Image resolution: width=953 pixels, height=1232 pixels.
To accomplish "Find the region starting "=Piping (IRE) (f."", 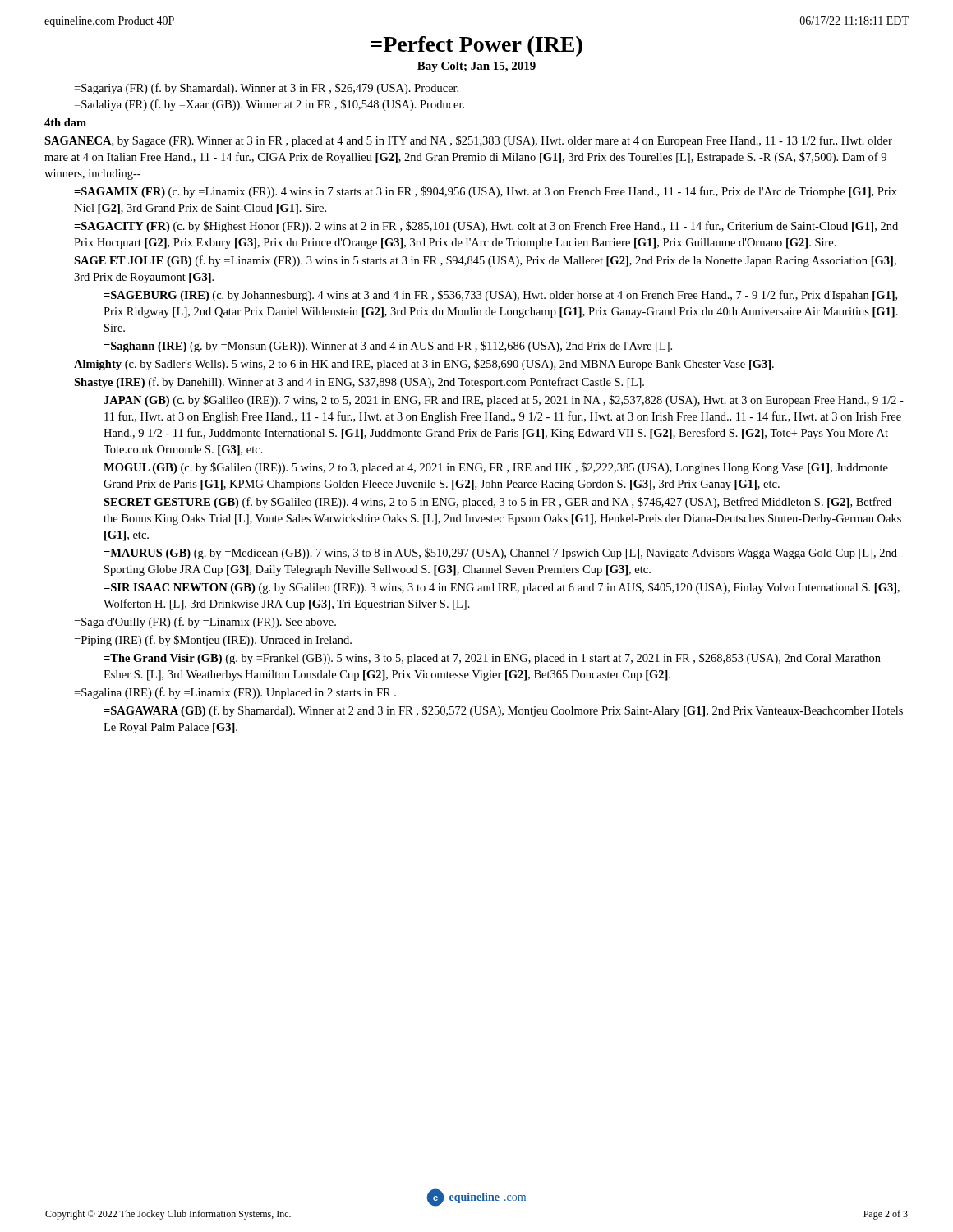I will [x=213, y=640].
